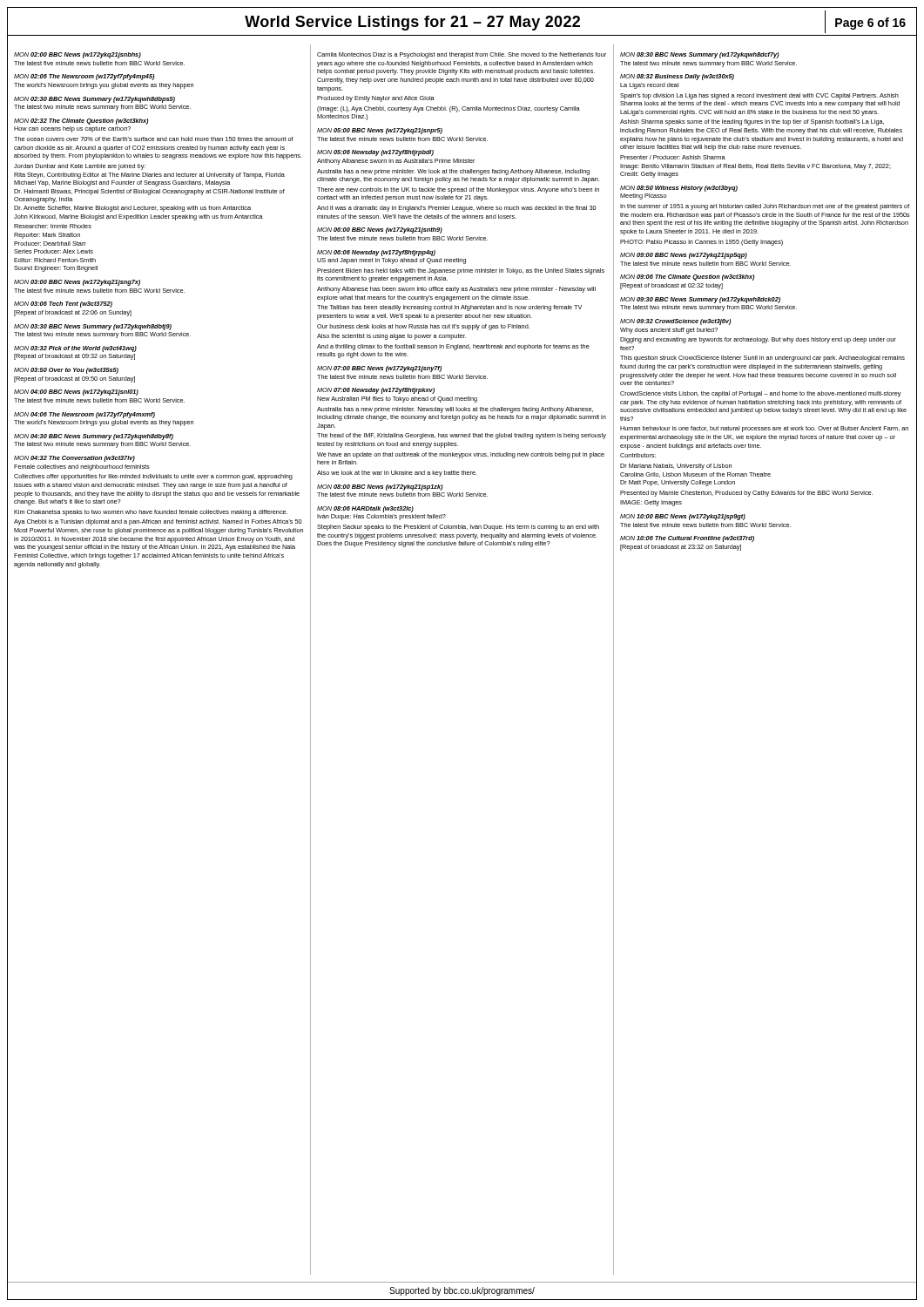Click the passage that begins "President Biden has"

(x=461, y=274)
